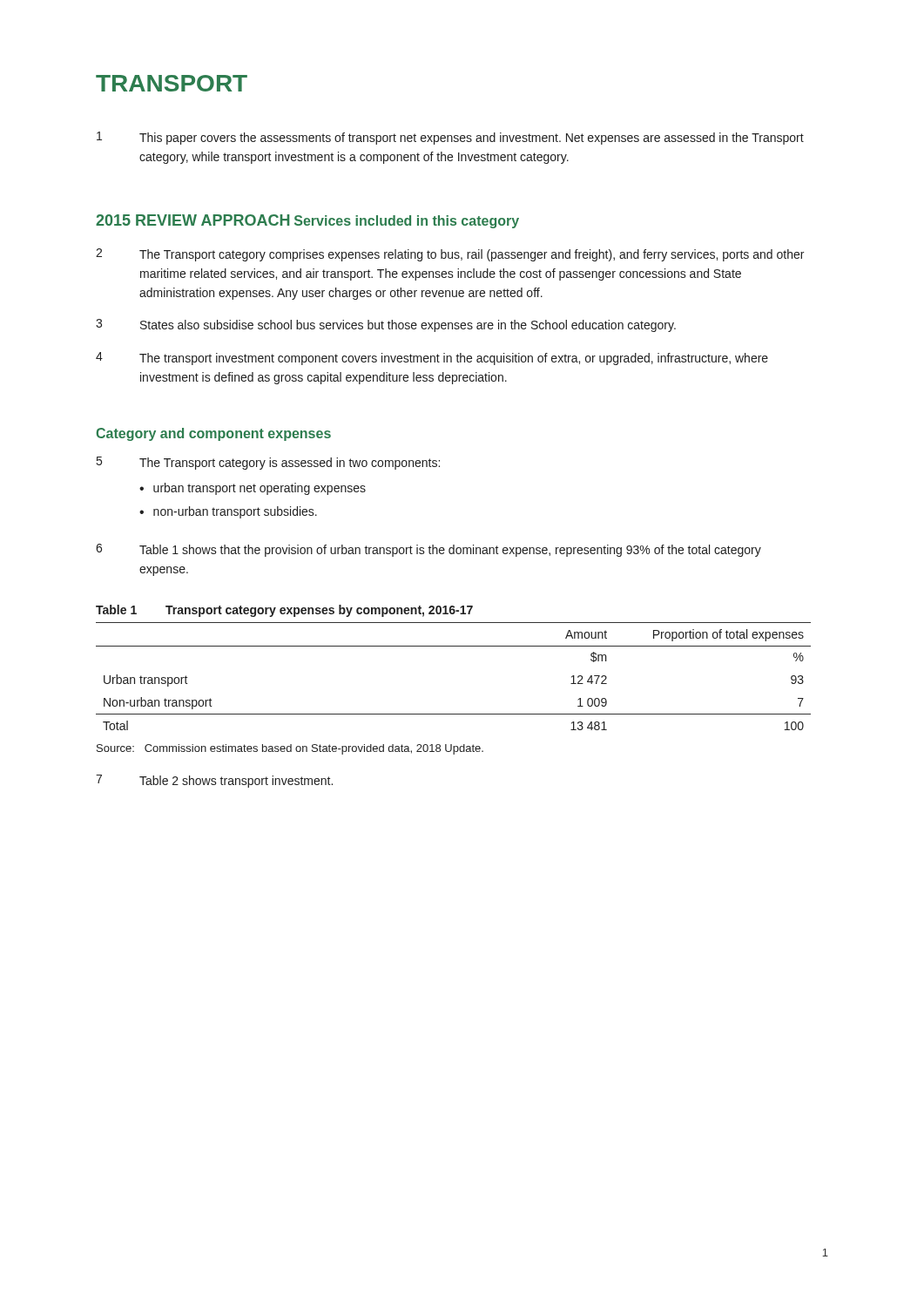Find the list item that reads "6 Table 1 shows that the"
The image size is (924, 1307).
pyautogui.click(x=453, y=560)
